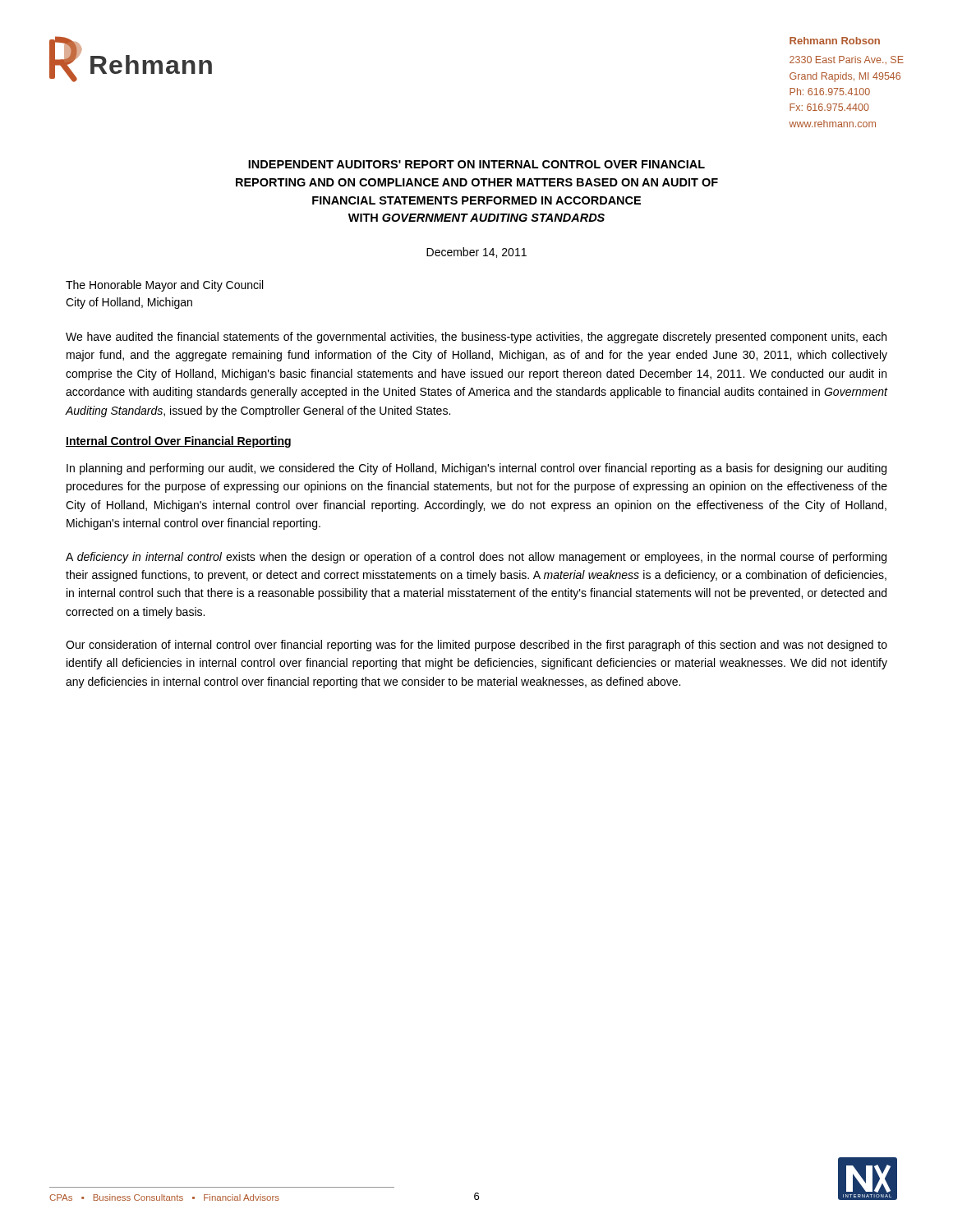This screenshot has height=1232, width=953.
Task: Point to the element starting "Our consideration of"
Action: pyautogui.click(x=476, y=663)
